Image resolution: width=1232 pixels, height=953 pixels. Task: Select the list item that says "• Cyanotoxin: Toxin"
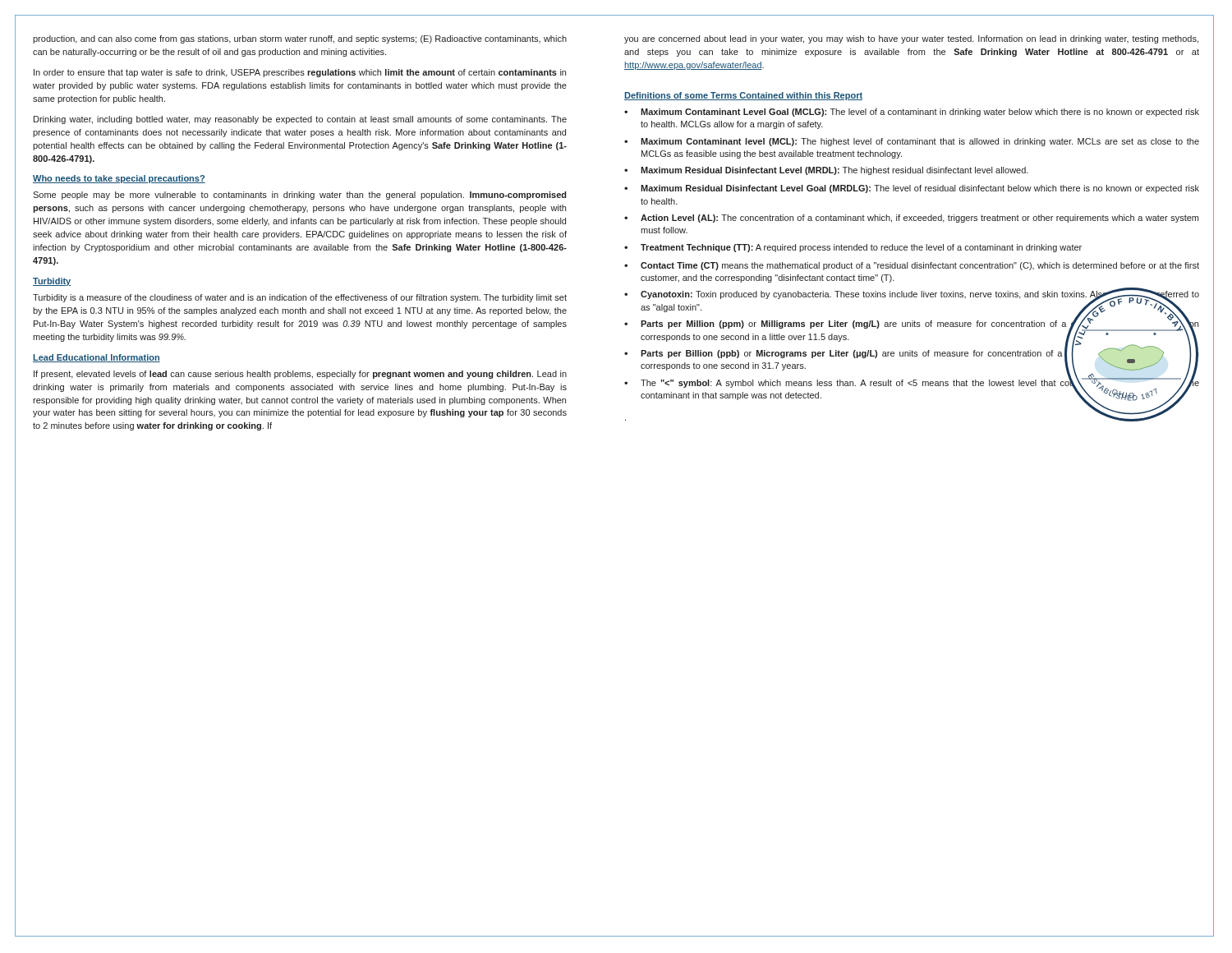point(912,301)
